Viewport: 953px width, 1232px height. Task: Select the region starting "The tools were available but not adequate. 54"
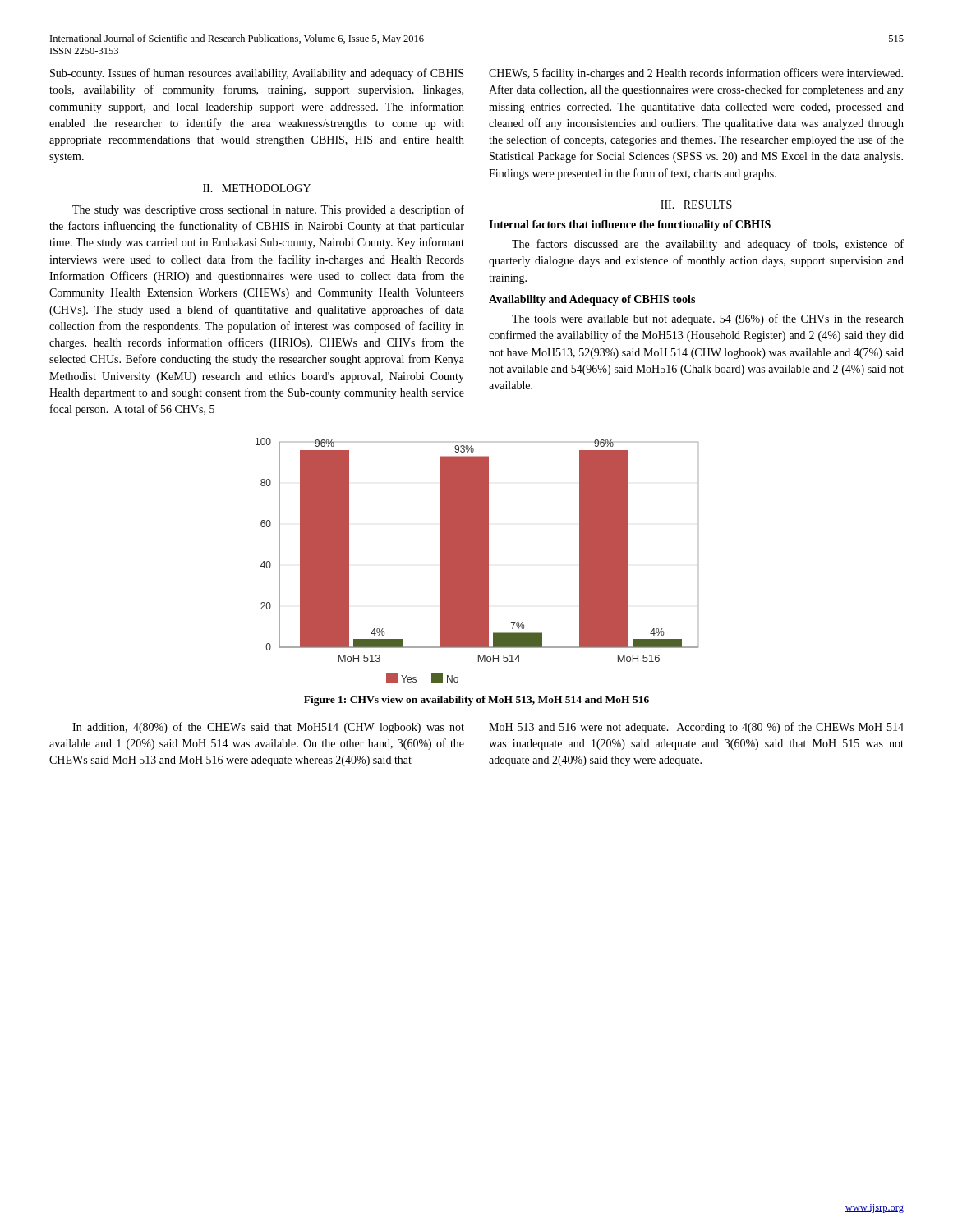[696, 353]
